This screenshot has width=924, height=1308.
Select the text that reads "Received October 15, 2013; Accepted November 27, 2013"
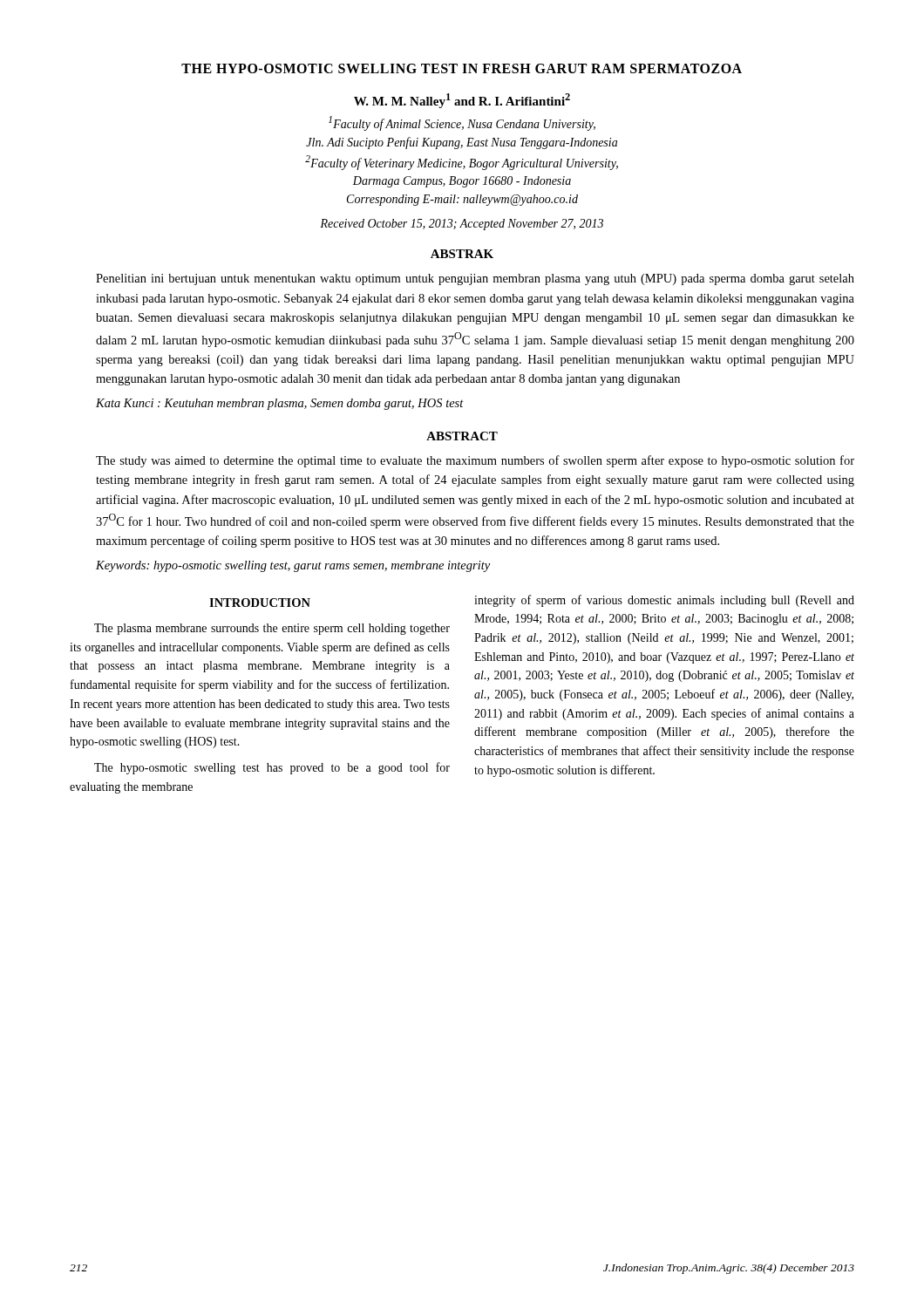(x=462, y=224)
